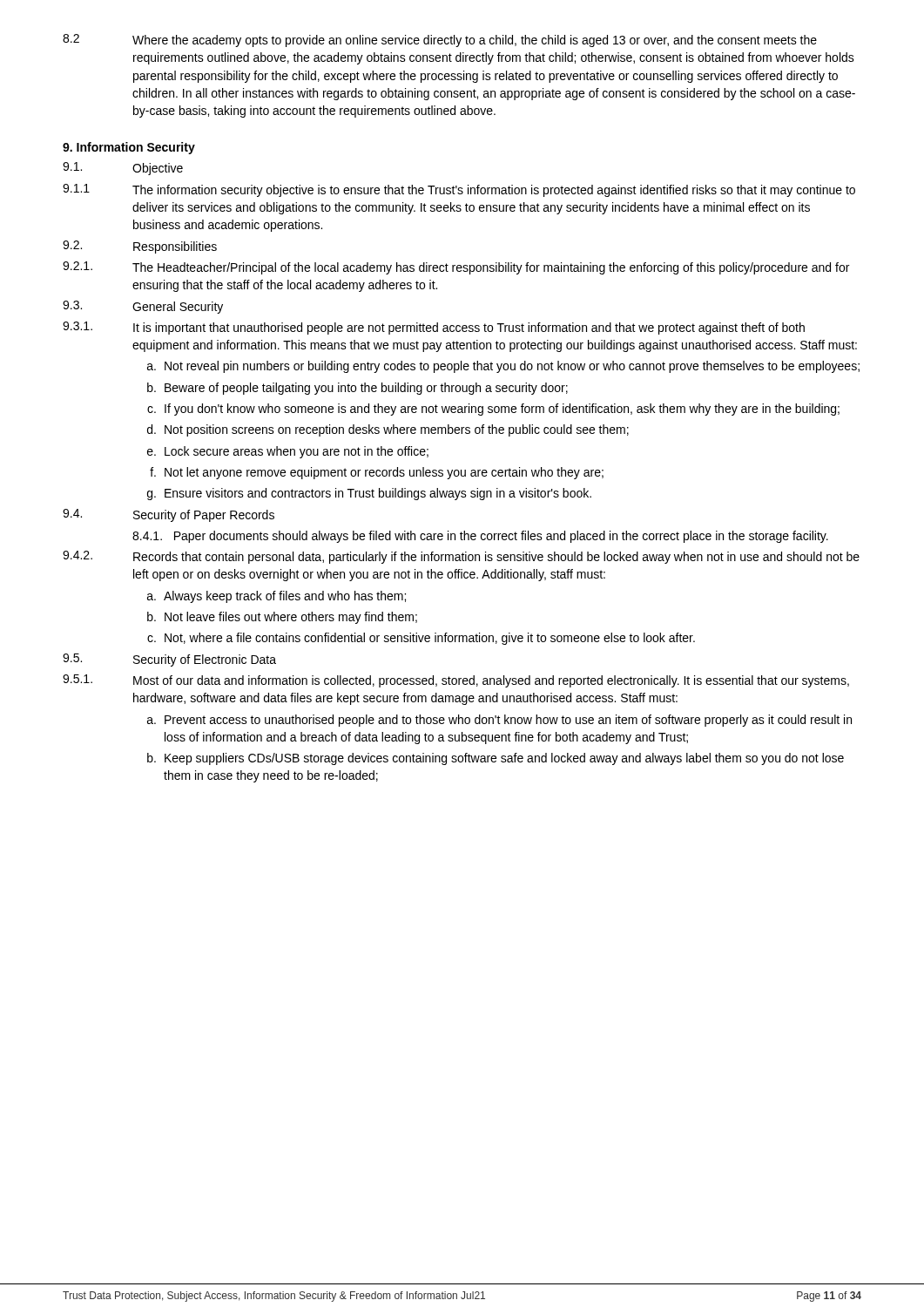
Task: Locate the block starting "c. Not, where a"
Action: pyautogui.click(x=497, y=638)
